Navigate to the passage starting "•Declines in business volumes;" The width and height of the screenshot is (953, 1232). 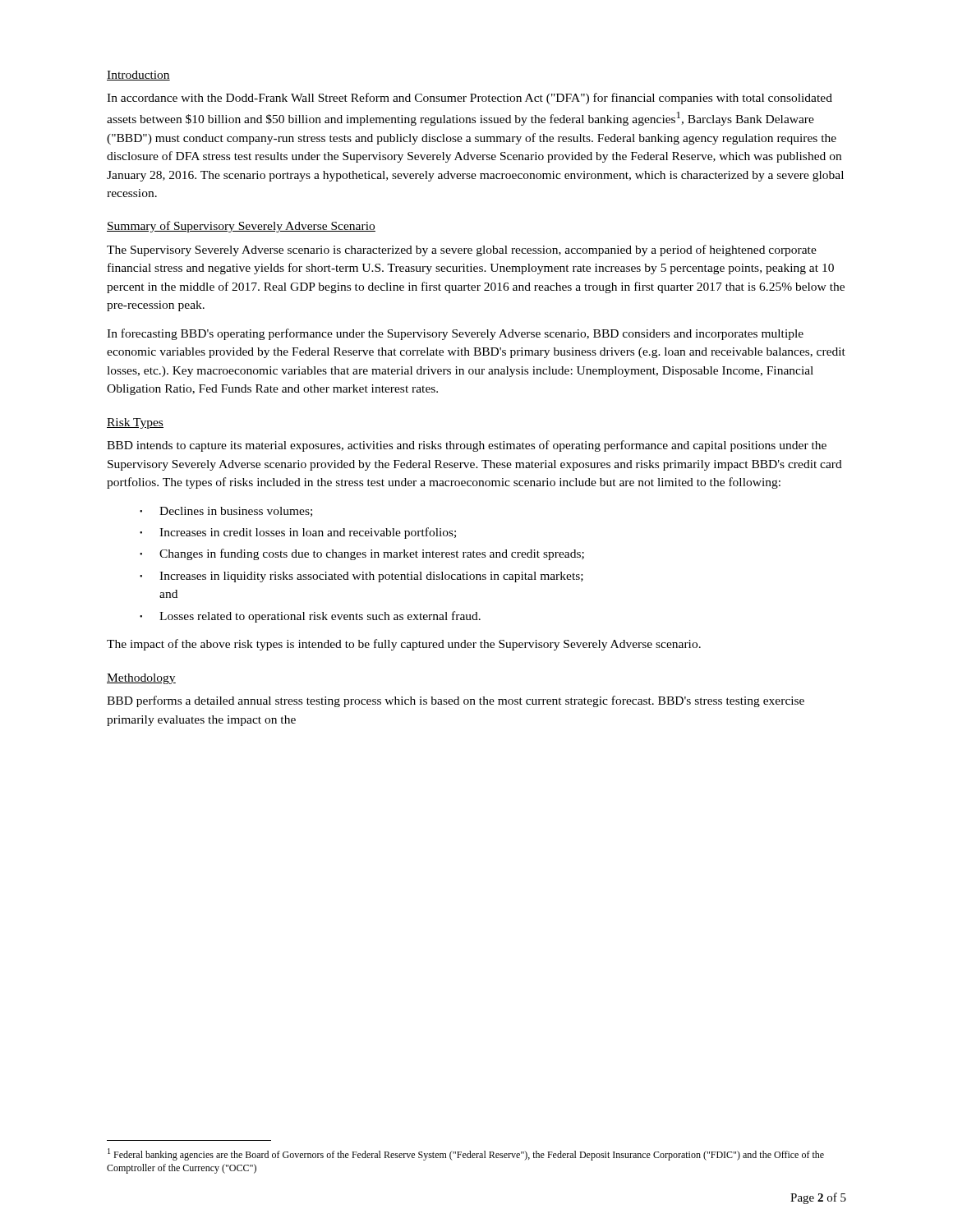pyautogui.click(x=226, y=511)
